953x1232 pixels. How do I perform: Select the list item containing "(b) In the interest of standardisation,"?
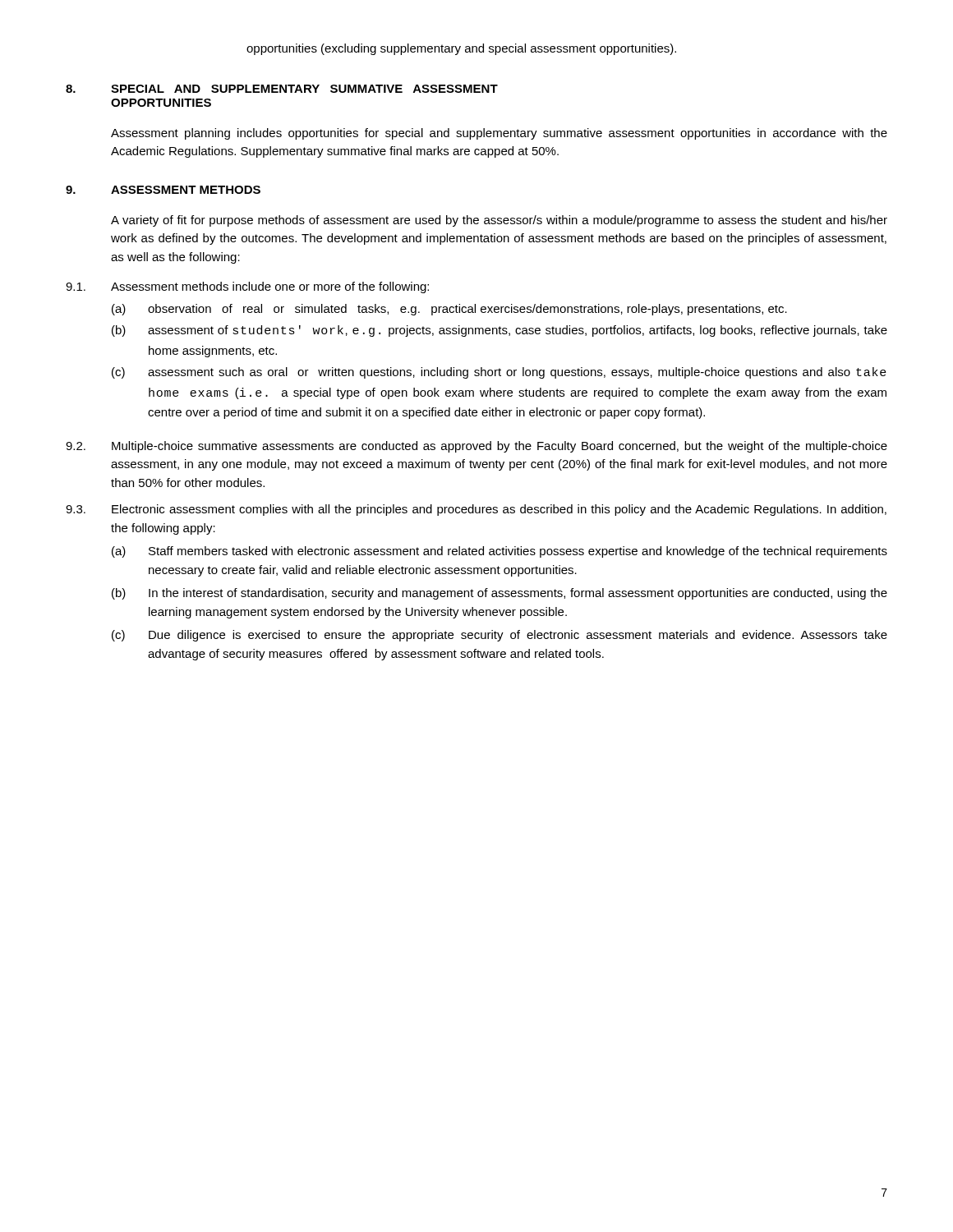click(499, 602)
